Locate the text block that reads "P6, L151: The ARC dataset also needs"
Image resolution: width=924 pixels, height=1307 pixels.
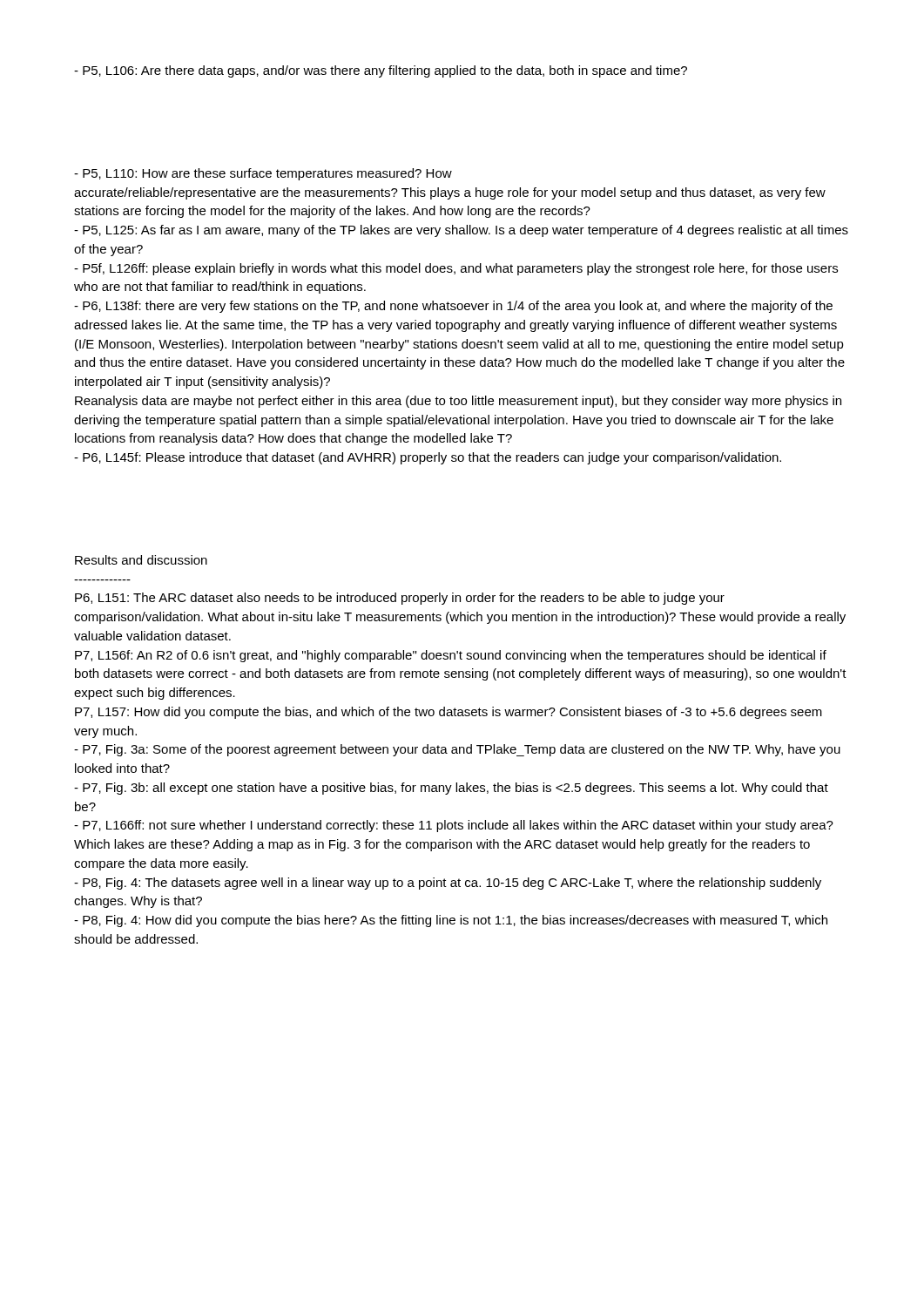click(x=400, y=599)
